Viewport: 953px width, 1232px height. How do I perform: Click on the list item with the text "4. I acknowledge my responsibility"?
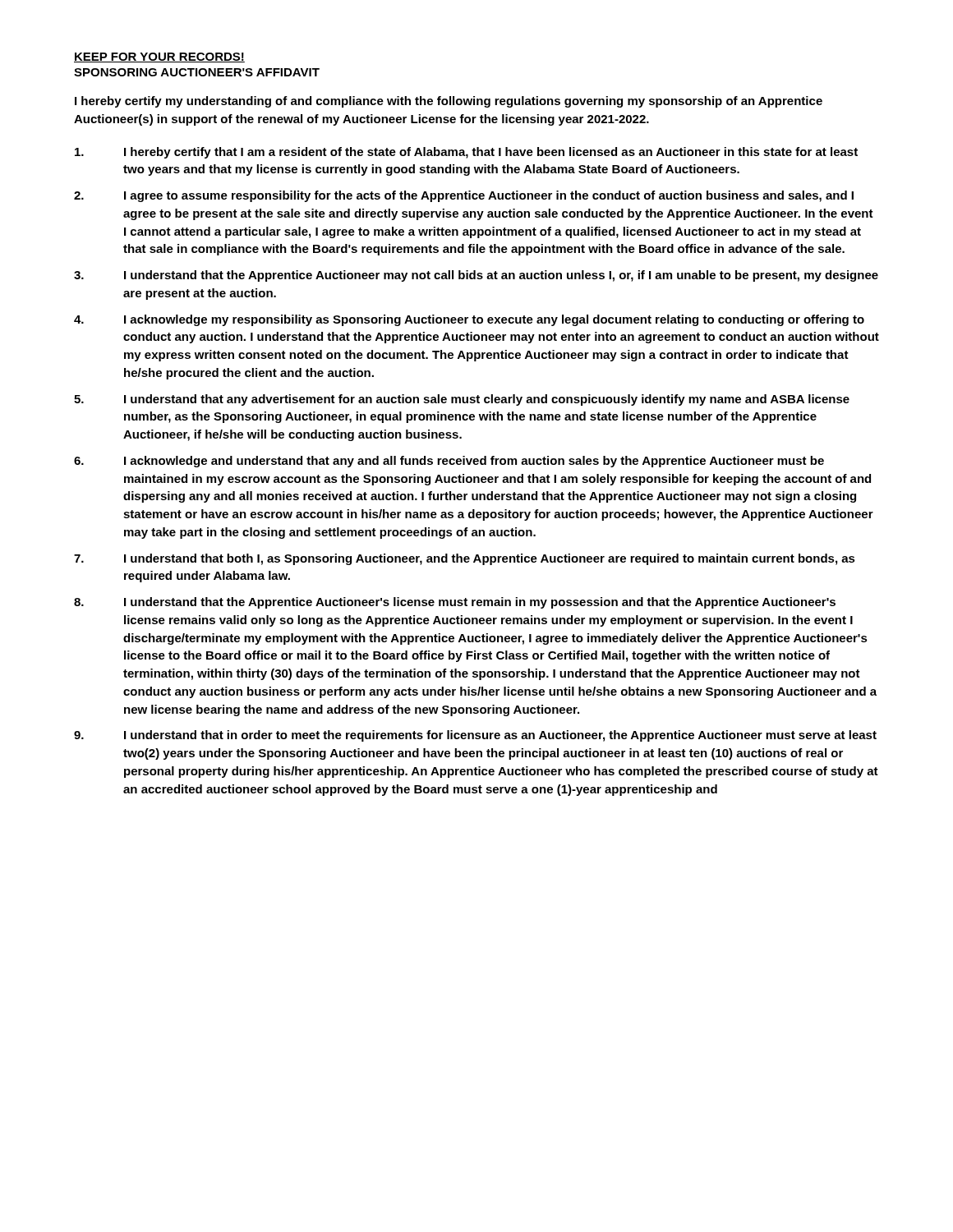point(476,346)
